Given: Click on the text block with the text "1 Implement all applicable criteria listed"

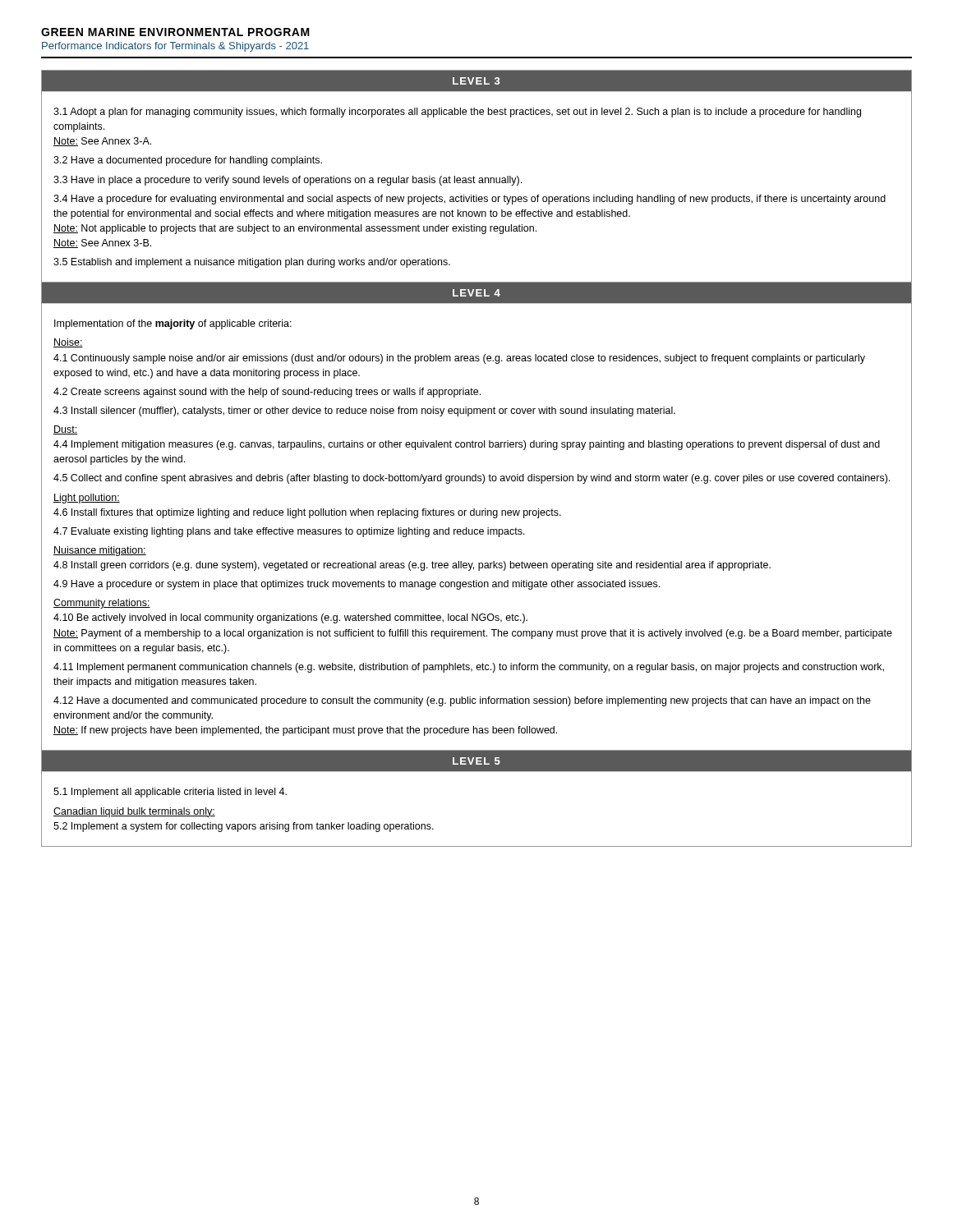Looking at the screenshot, I should 170,793.
